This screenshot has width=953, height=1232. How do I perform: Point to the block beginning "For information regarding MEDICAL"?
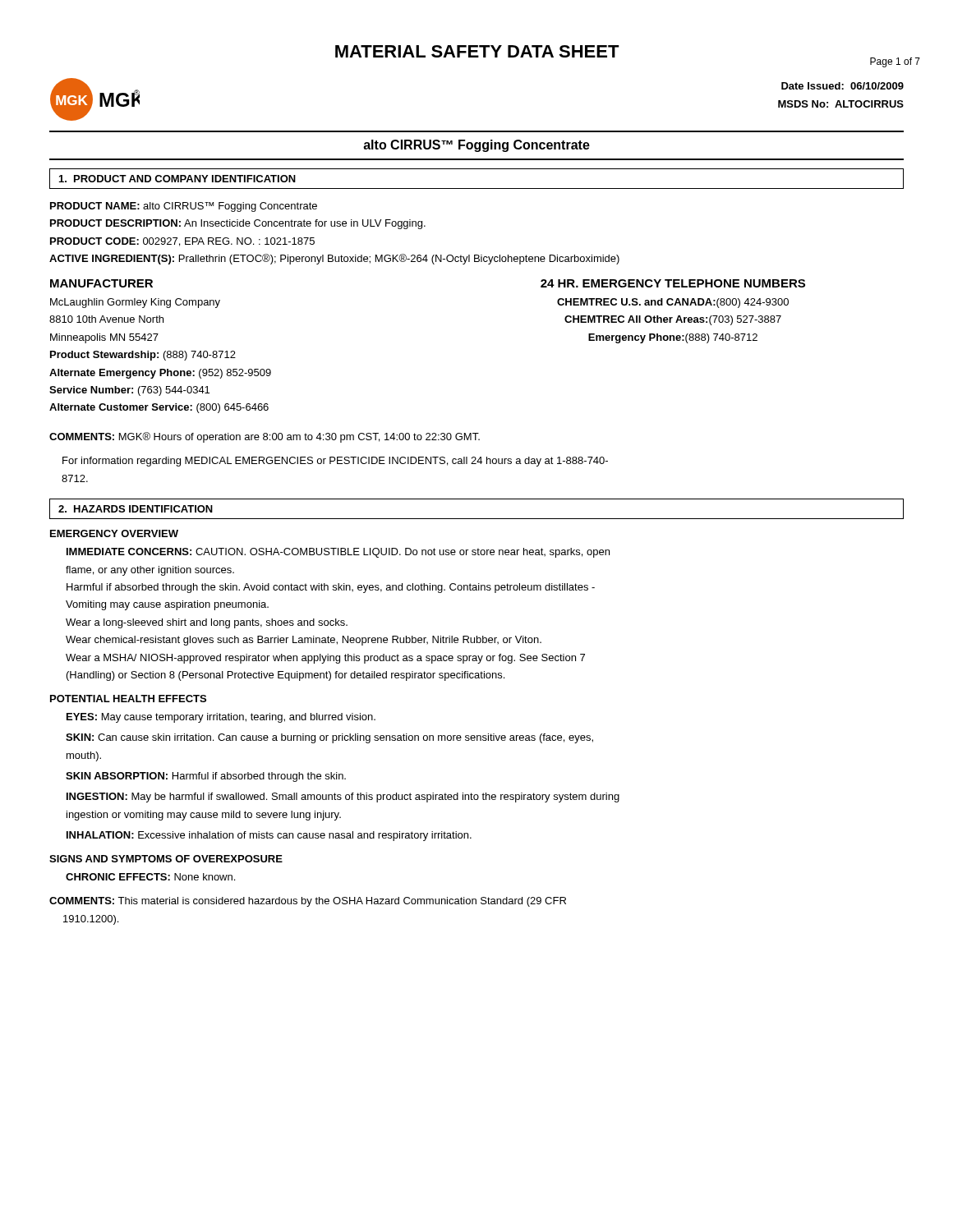pos(335,469)
